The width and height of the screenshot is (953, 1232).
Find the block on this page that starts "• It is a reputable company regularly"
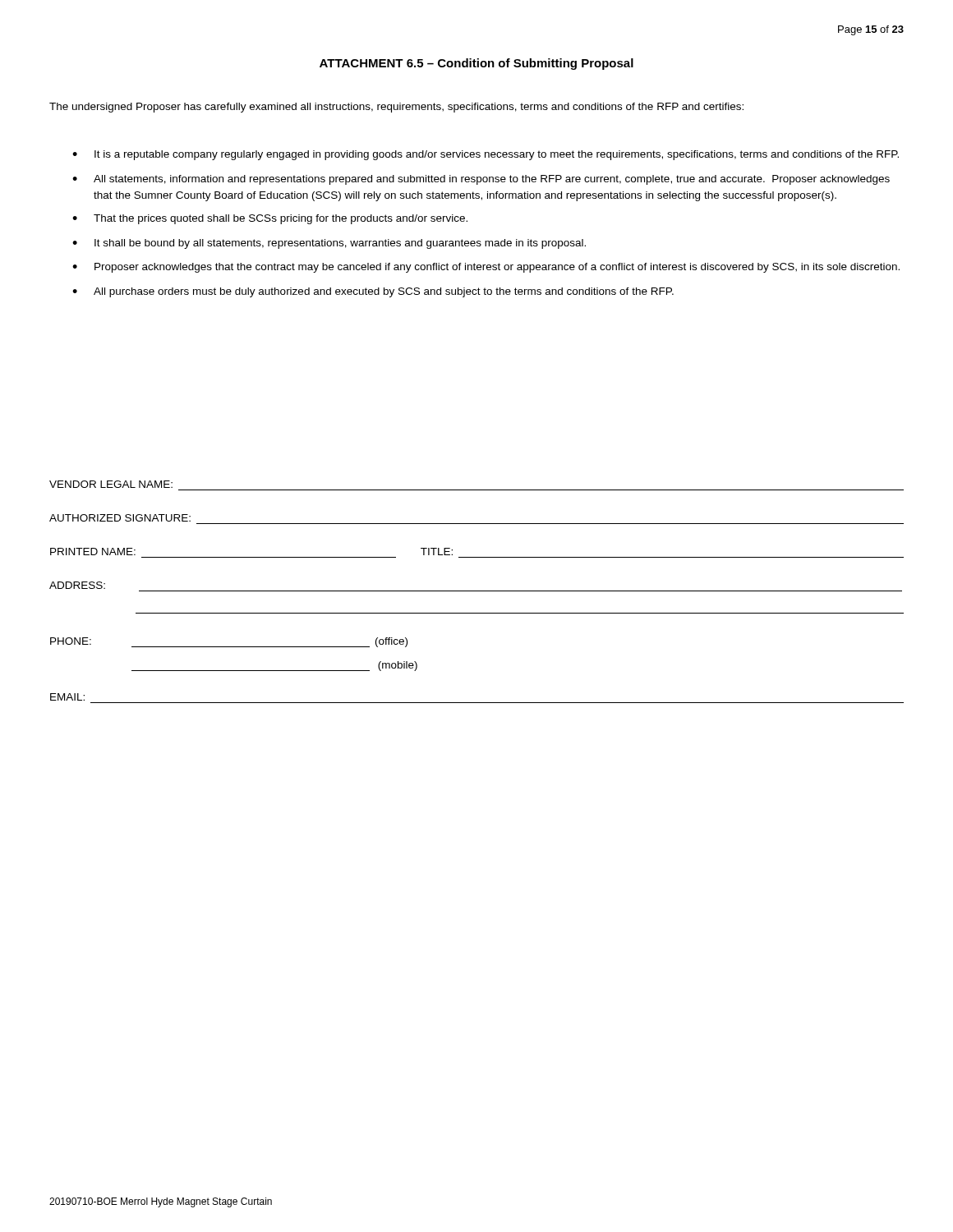[x=488, y=155]
